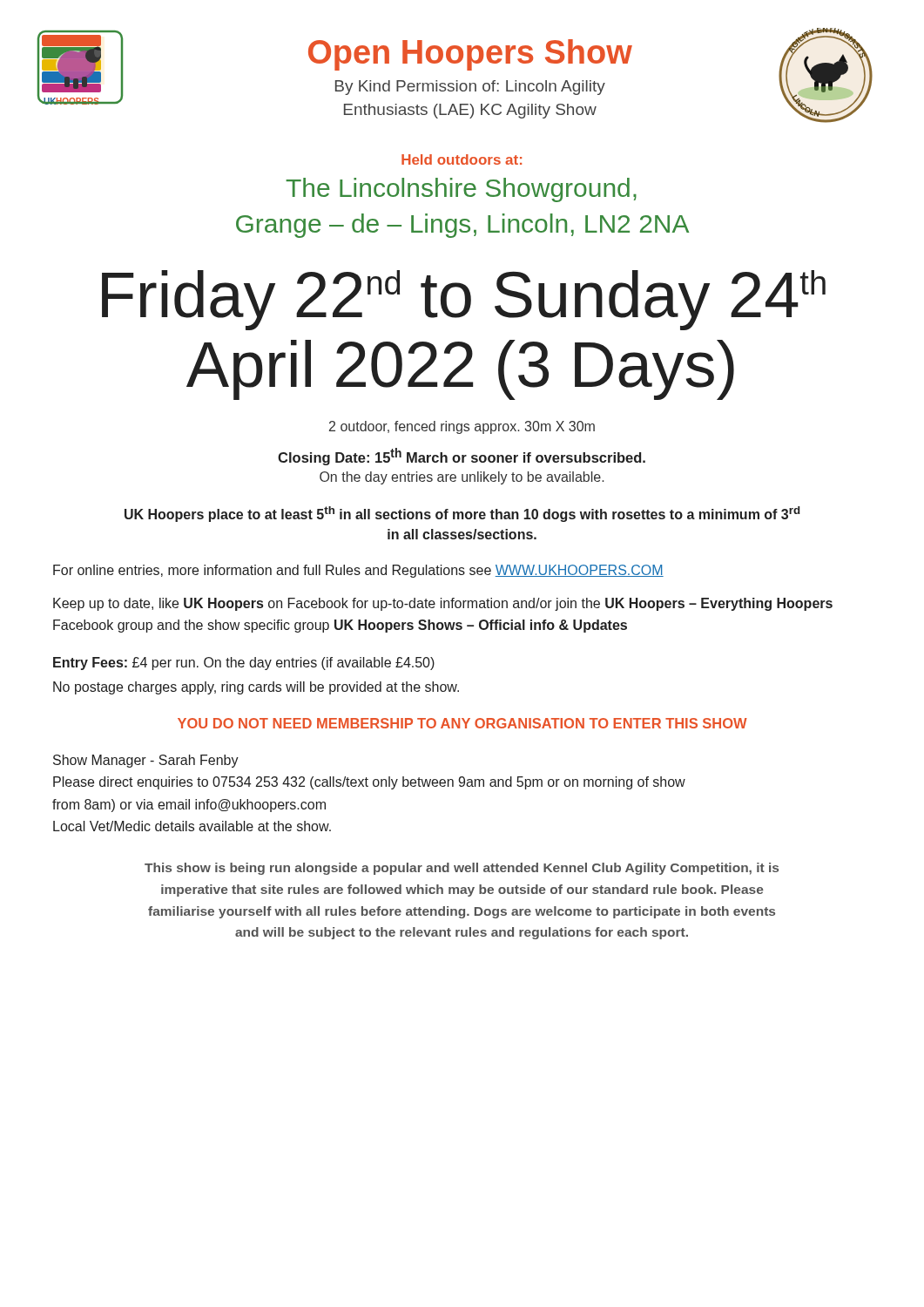Point to the text block starting "No postage charges"

tap(256, 687)
